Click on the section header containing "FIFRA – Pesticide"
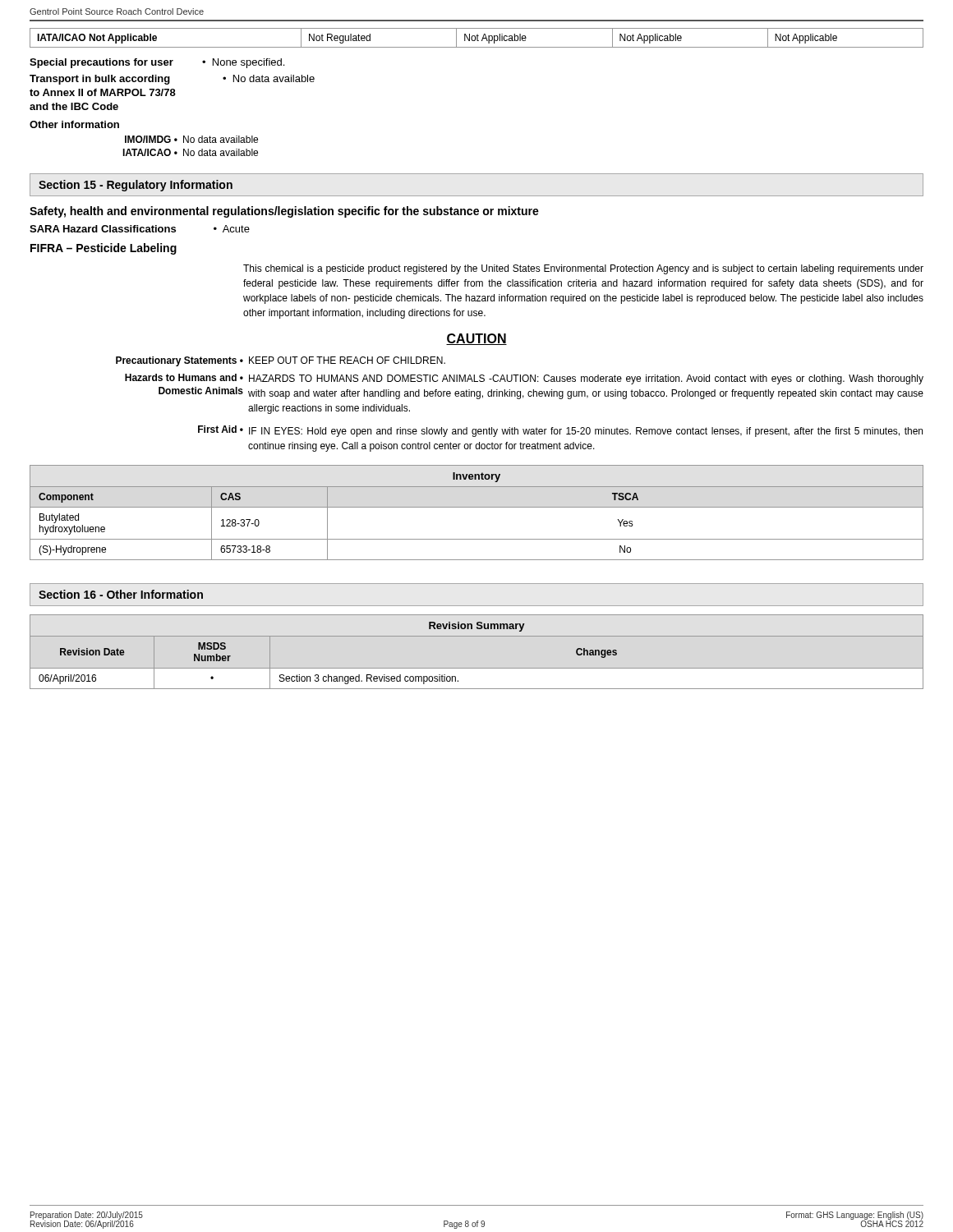Screen dimensions: 1232x953 click(103, 248)
